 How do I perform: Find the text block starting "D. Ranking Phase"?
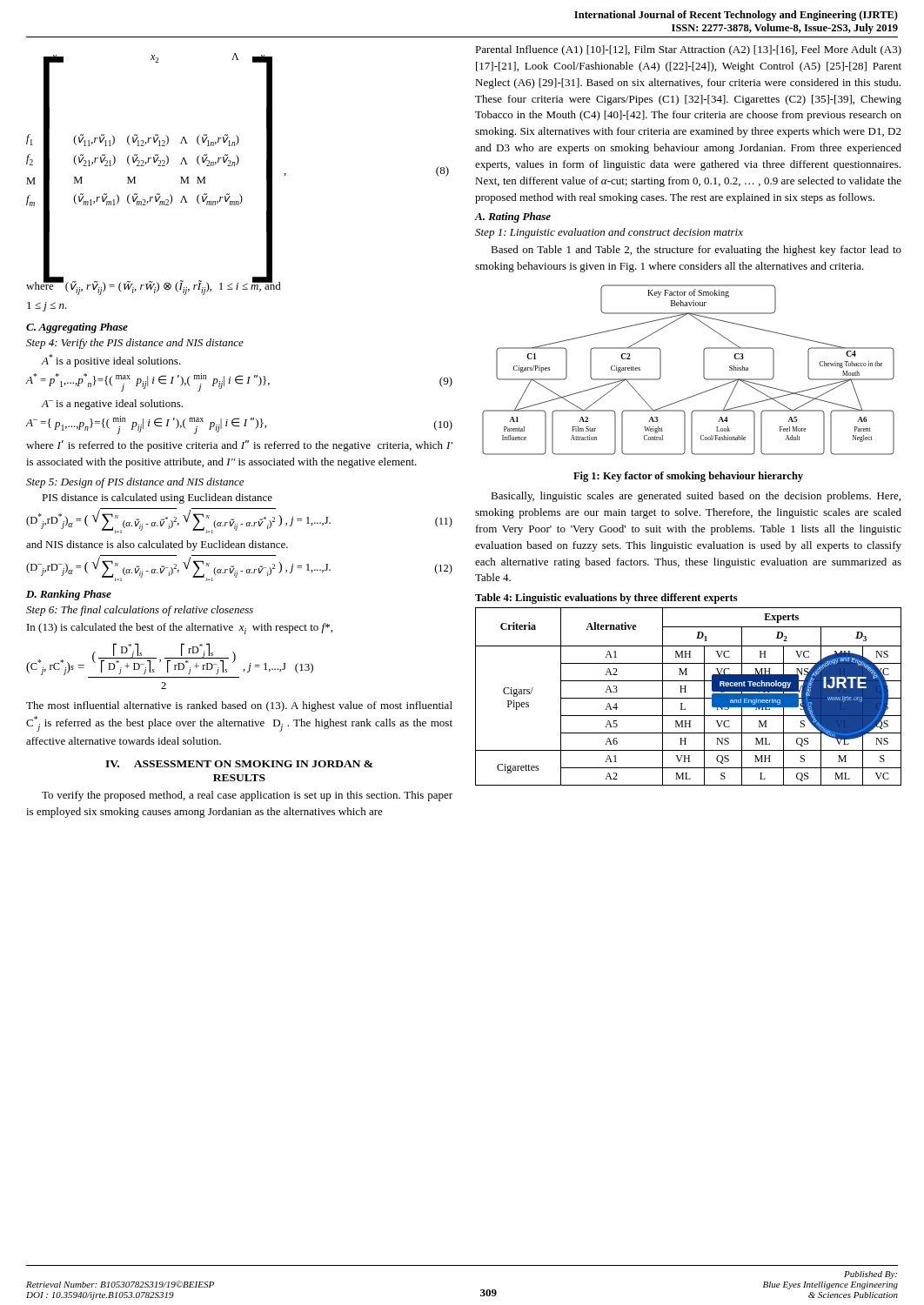tap(69, 593)
